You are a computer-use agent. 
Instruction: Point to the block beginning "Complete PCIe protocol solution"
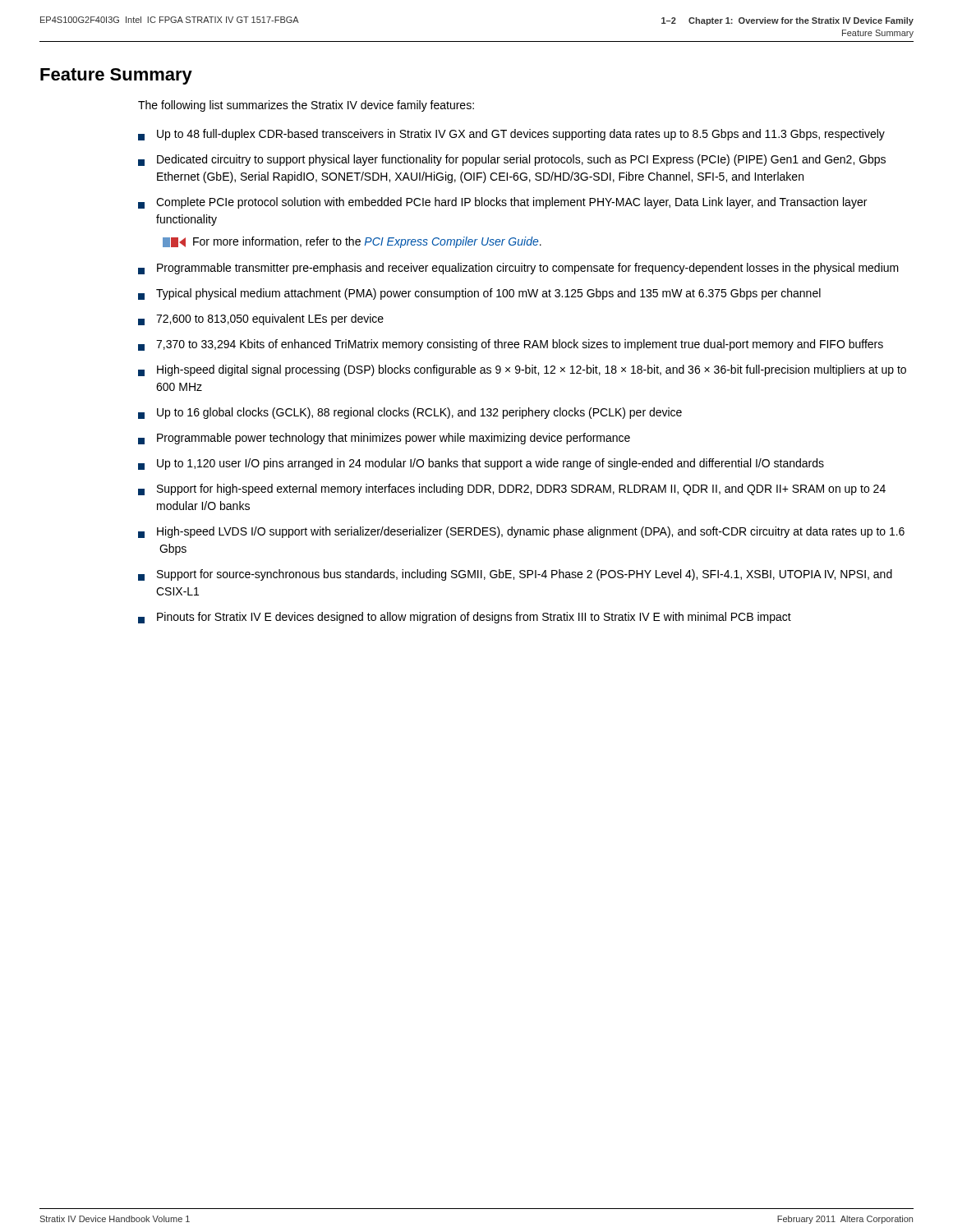(526, 211)
